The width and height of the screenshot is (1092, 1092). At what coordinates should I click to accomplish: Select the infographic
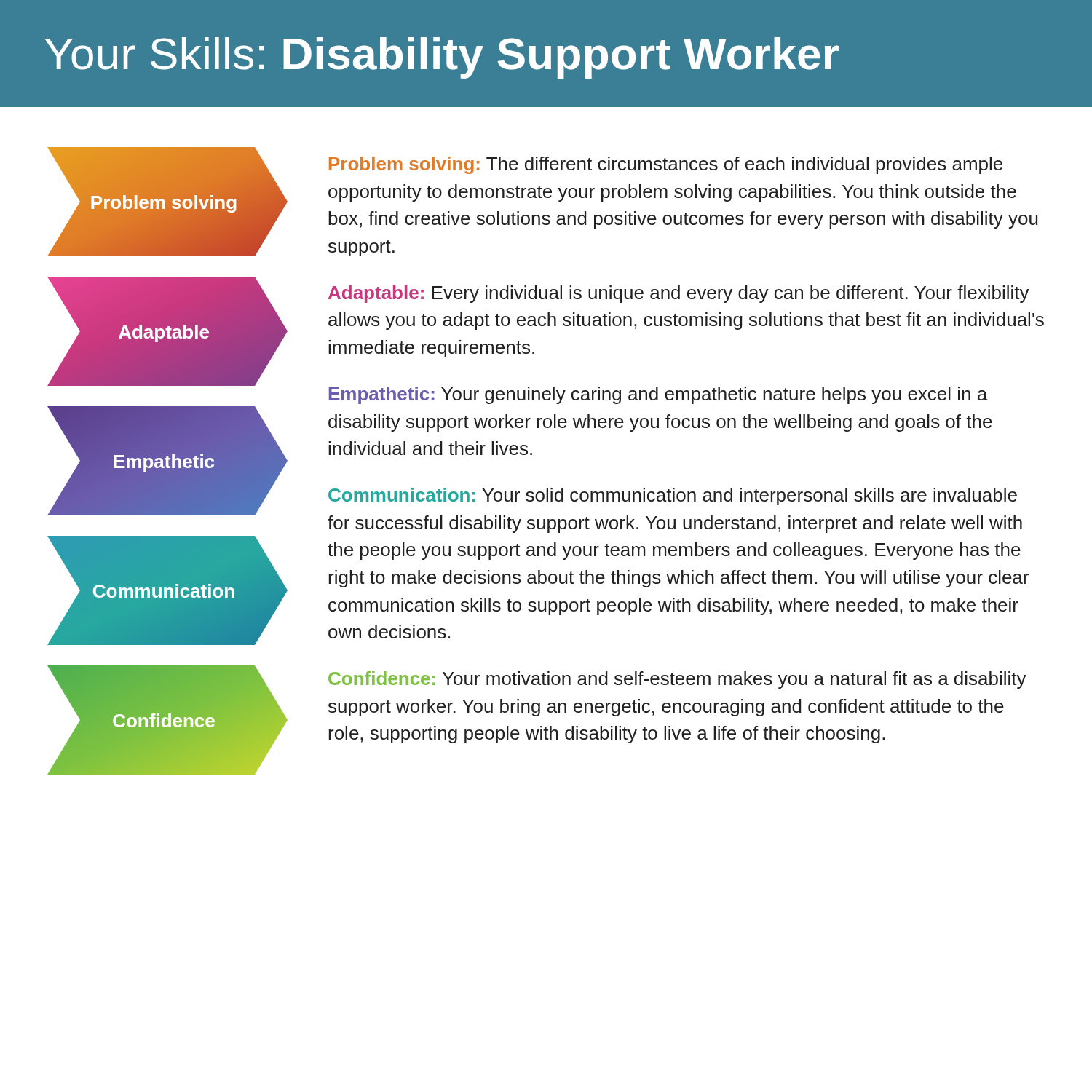click(167, 461)
